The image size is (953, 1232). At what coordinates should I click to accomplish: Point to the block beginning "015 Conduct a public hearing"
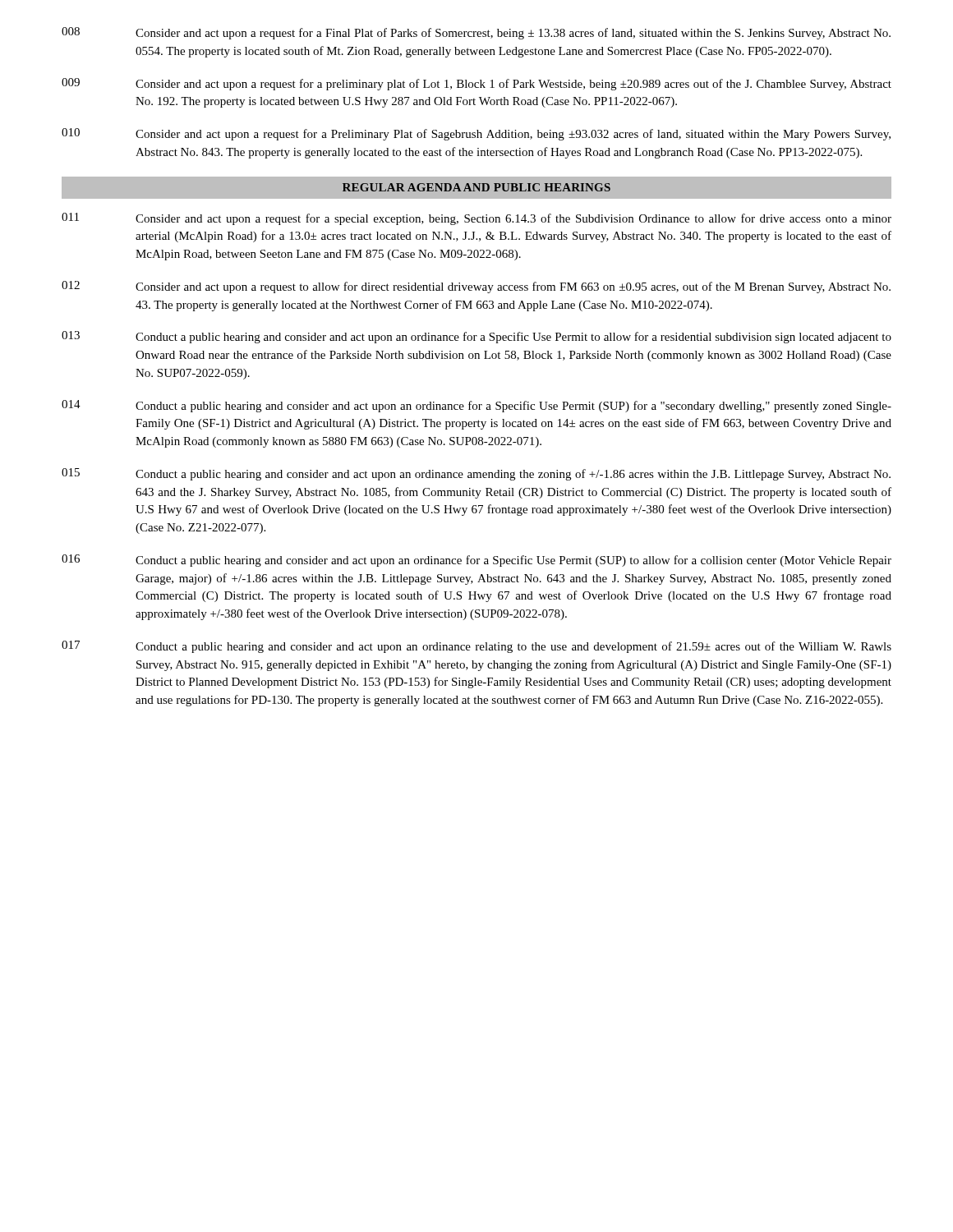(x=476, y=501)
